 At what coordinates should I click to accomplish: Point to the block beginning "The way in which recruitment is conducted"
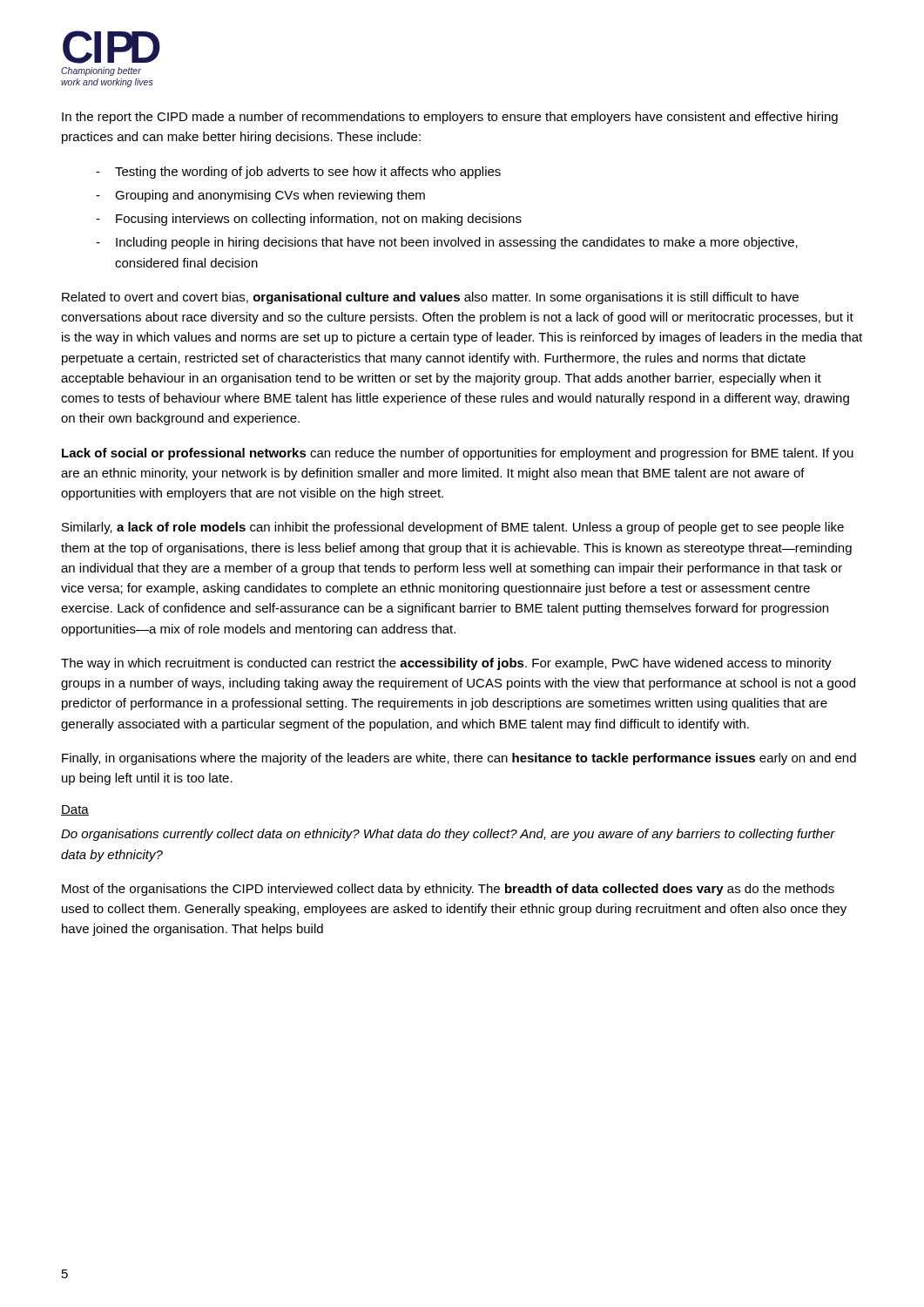pyautogui.click(x=459, y=693)
